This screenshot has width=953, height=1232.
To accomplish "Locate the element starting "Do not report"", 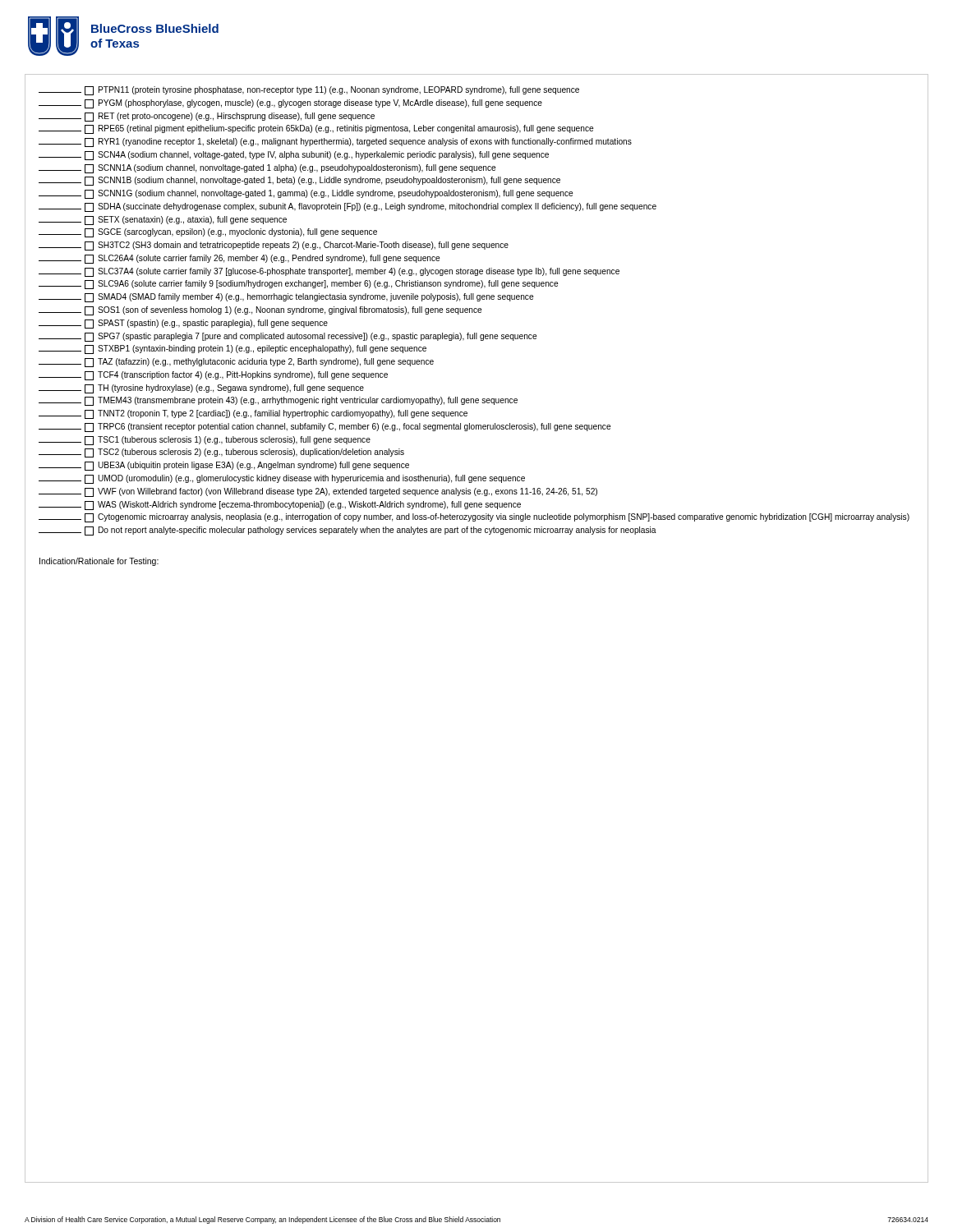I will coord(476,530).
